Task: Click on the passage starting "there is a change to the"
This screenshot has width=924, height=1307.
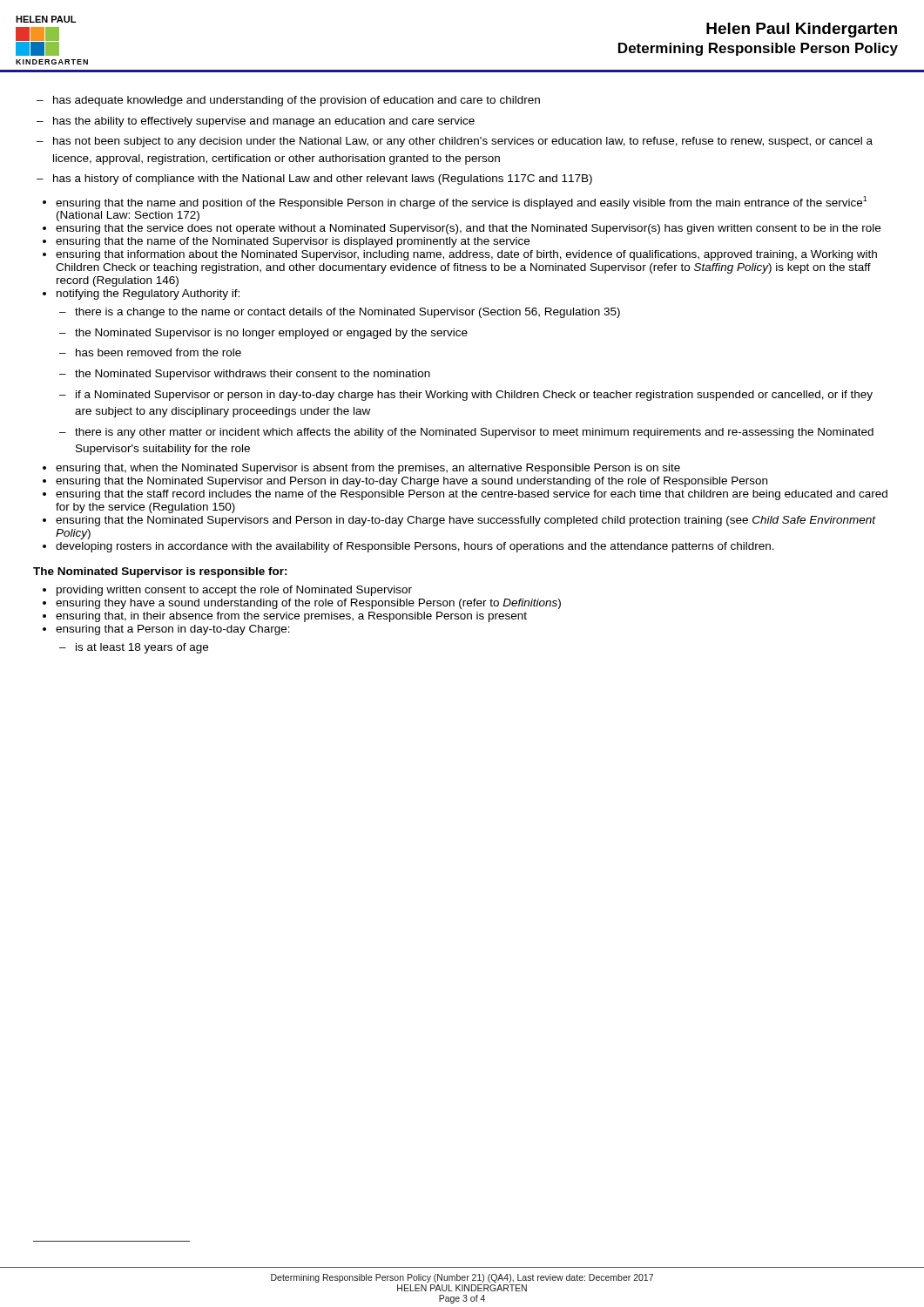Action: 473,312
